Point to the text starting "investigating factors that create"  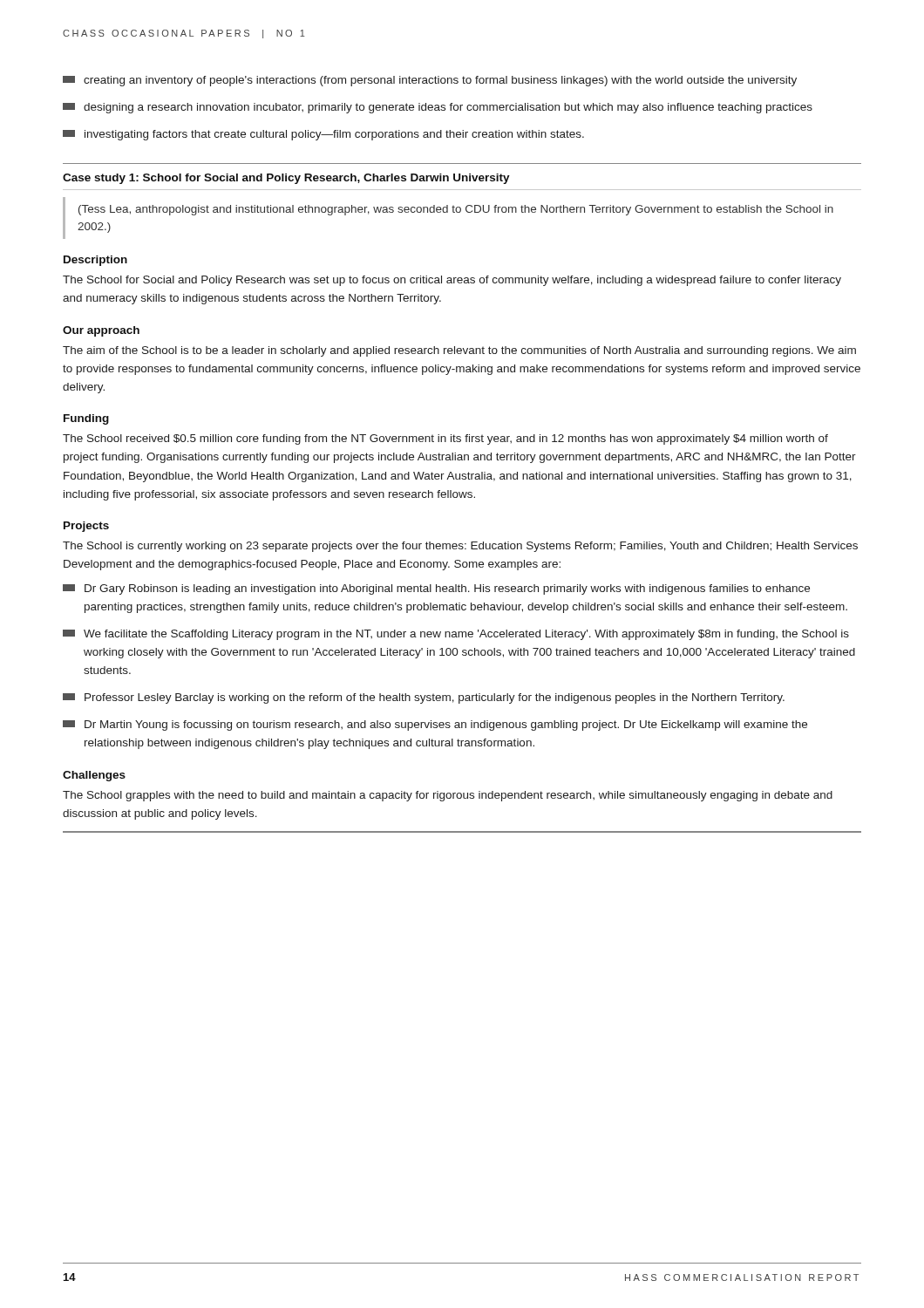(462, 135)
